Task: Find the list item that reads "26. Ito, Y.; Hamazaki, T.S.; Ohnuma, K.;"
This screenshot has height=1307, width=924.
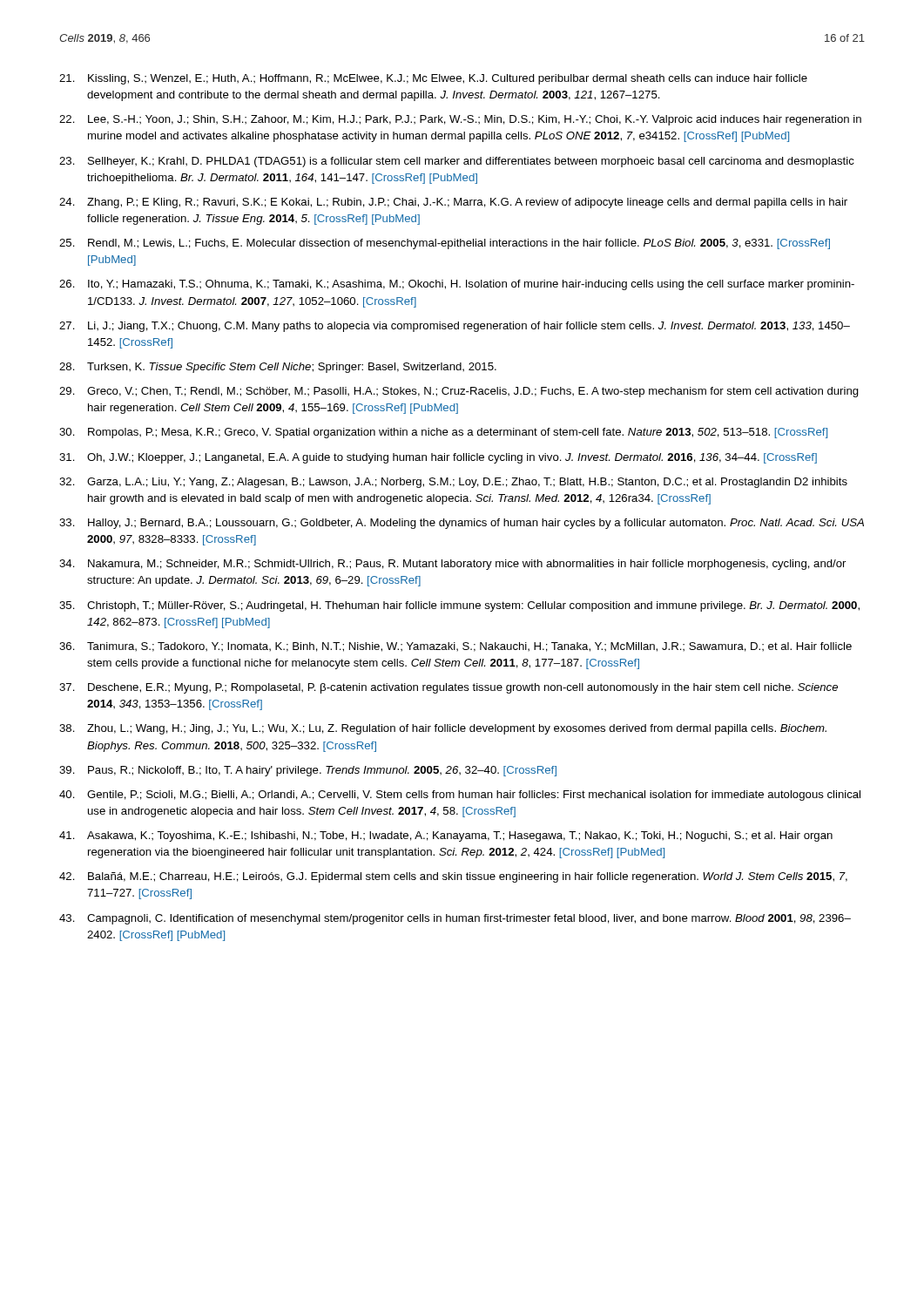Action: pos(462,292)
